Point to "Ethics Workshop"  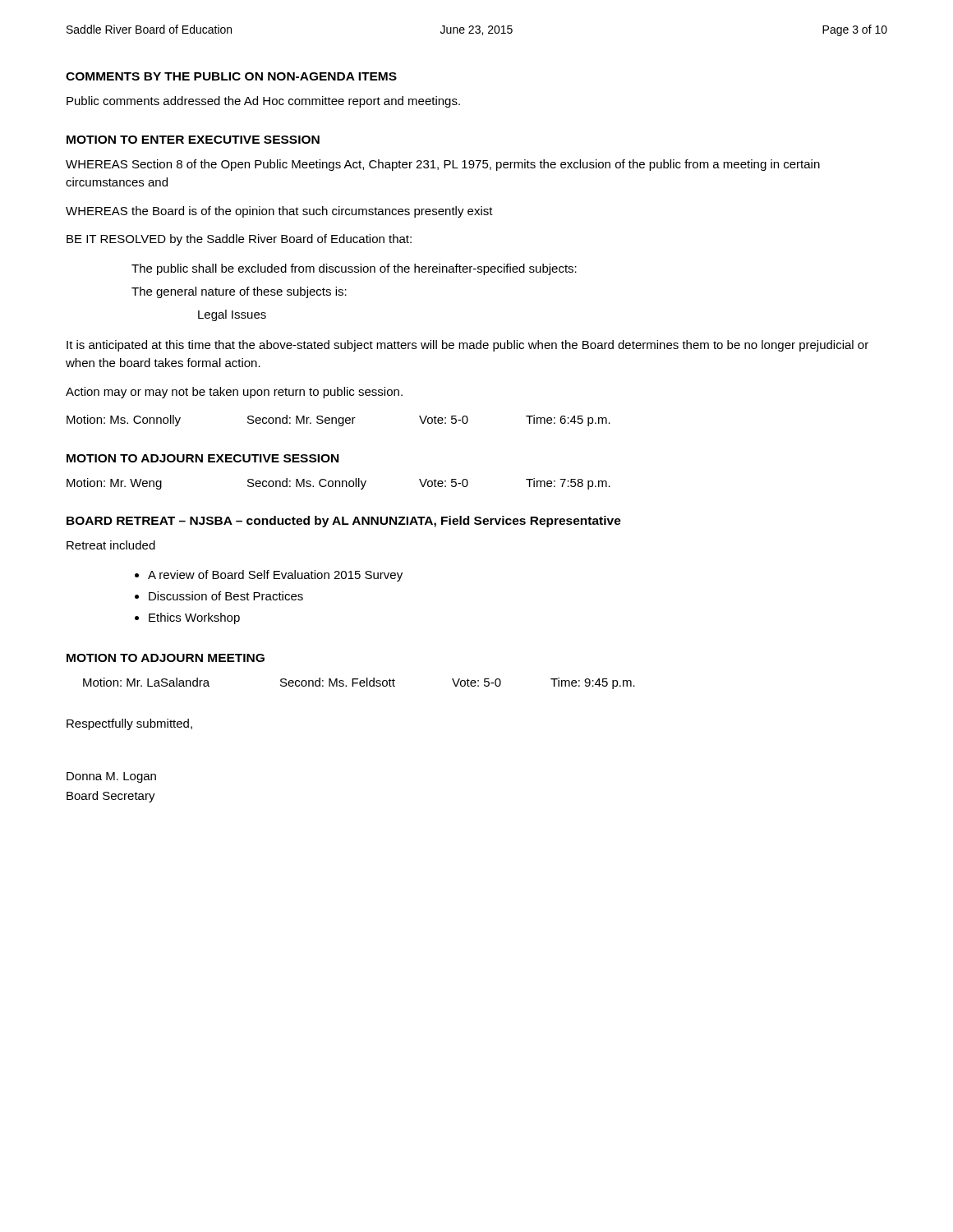coord(194,617)
